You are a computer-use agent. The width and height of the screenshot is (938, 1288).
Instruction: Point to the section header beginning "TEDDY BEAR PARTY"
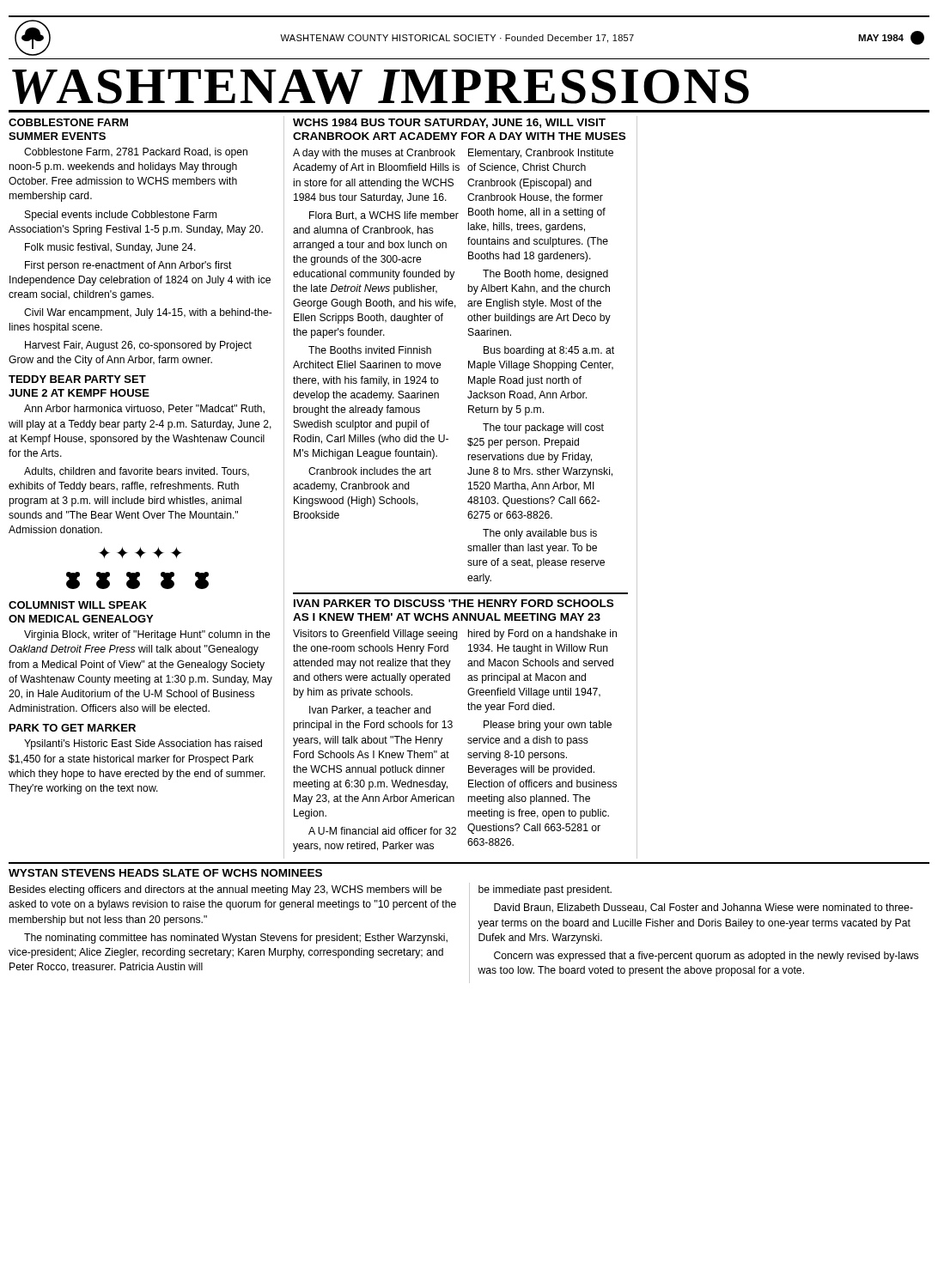(79, 386)
